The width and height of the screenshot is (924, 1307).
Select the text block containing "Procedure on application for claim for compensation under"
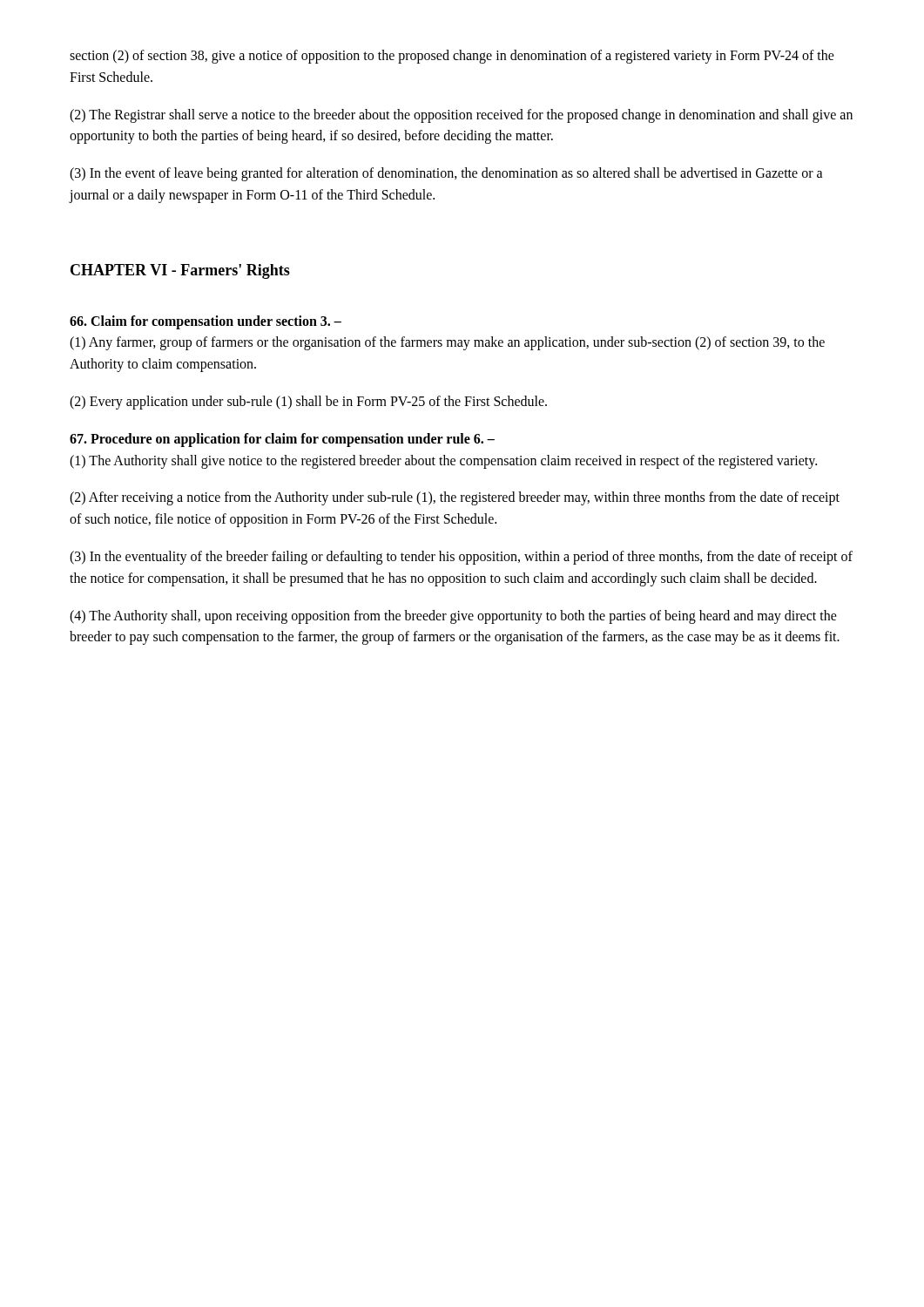444,449
